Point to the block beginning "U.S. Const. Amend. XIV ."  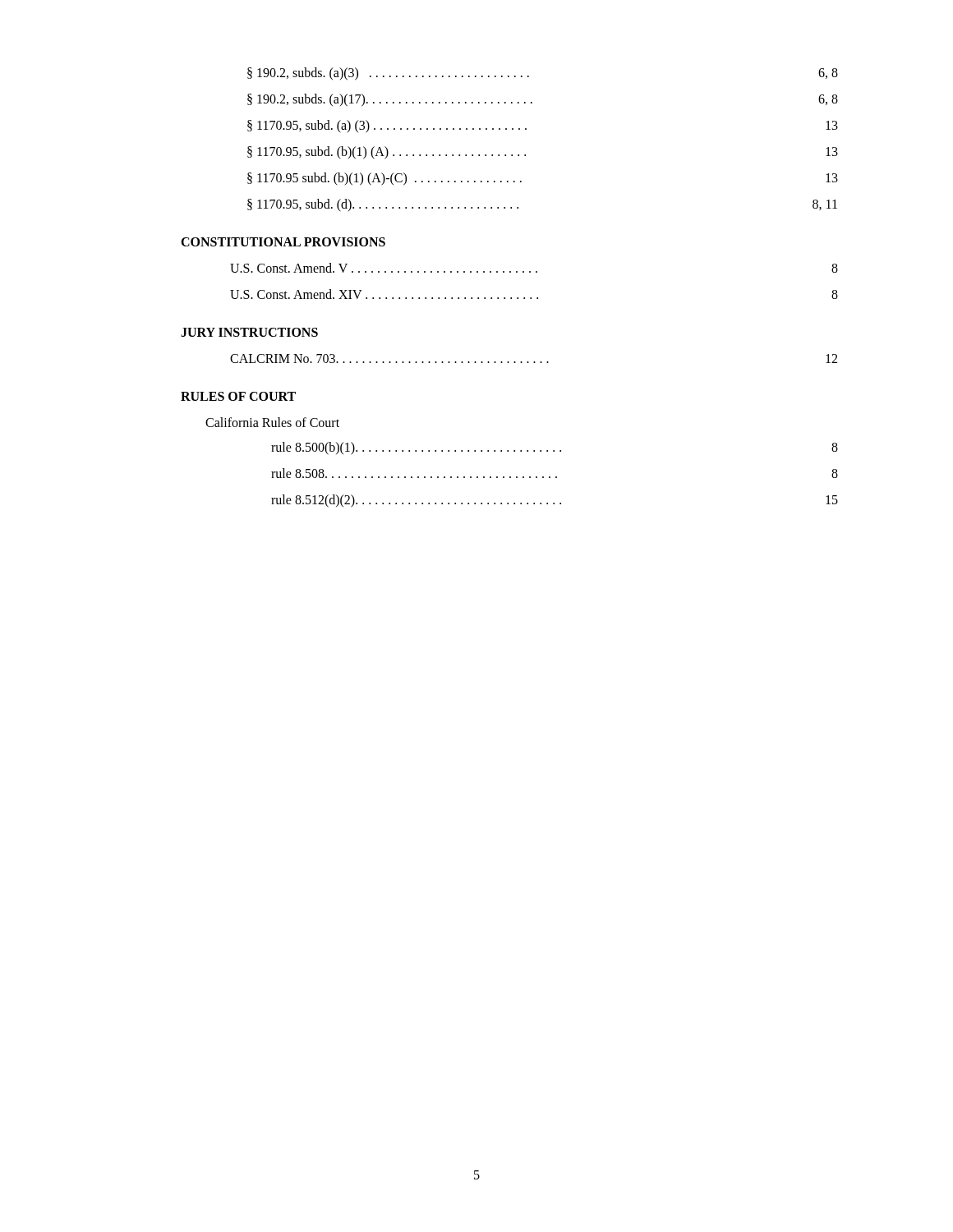point(534,295)
